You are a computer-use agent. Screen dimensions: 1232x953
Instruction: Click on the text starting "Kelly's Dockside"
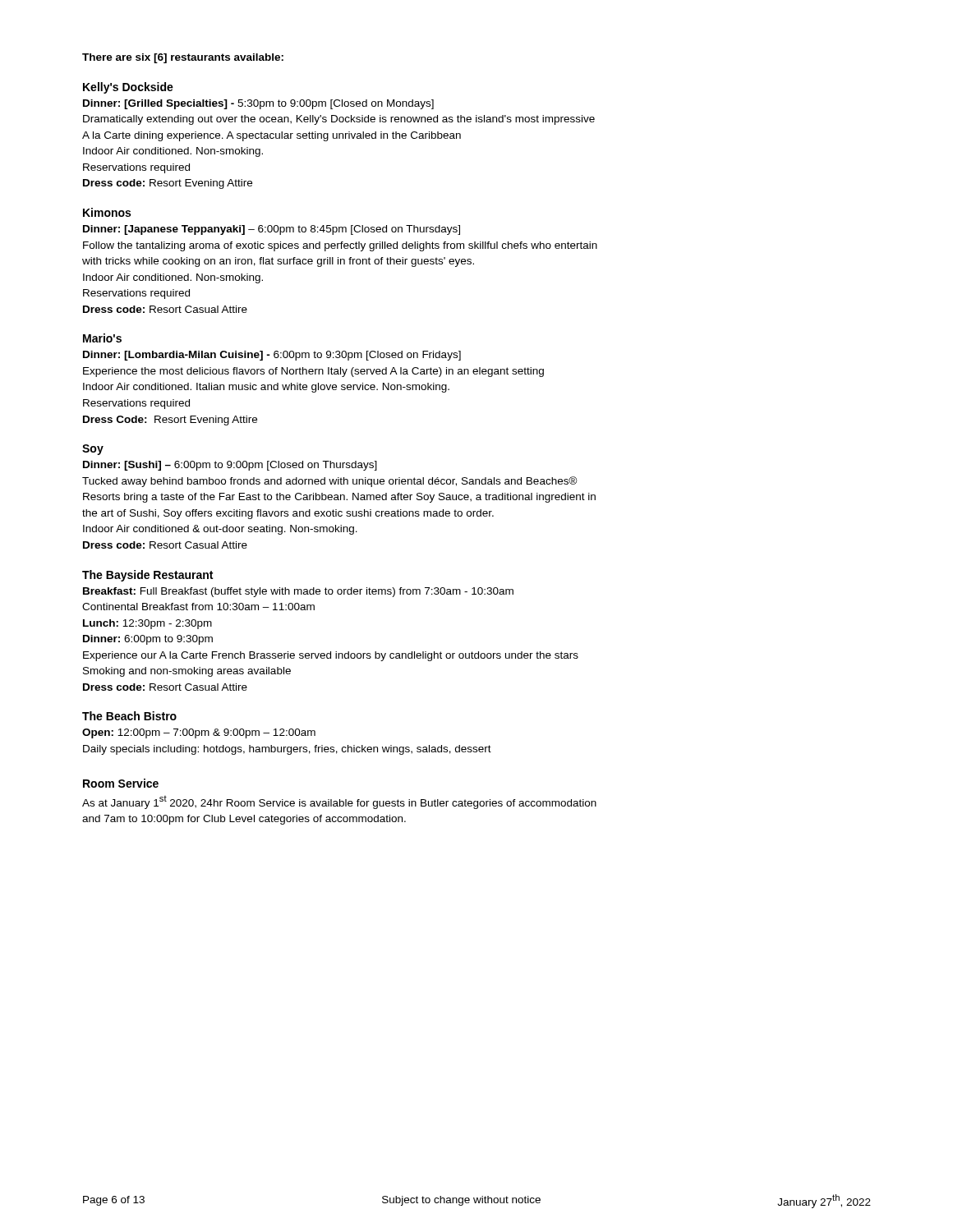[x=128, y=87]
